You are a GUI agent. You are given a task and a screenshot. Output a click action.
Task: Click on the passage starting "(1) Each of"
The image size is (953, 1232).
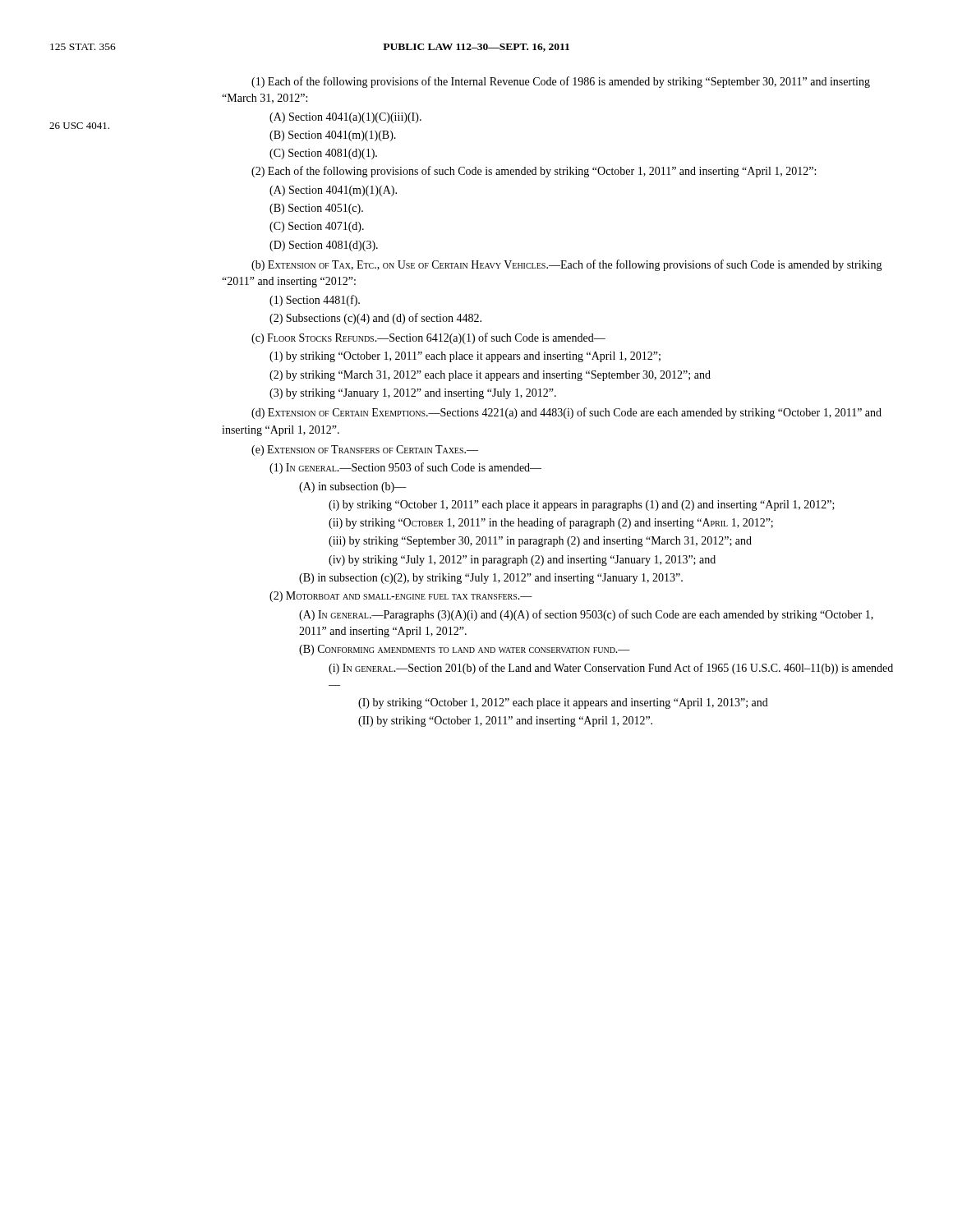coord(563,402)
